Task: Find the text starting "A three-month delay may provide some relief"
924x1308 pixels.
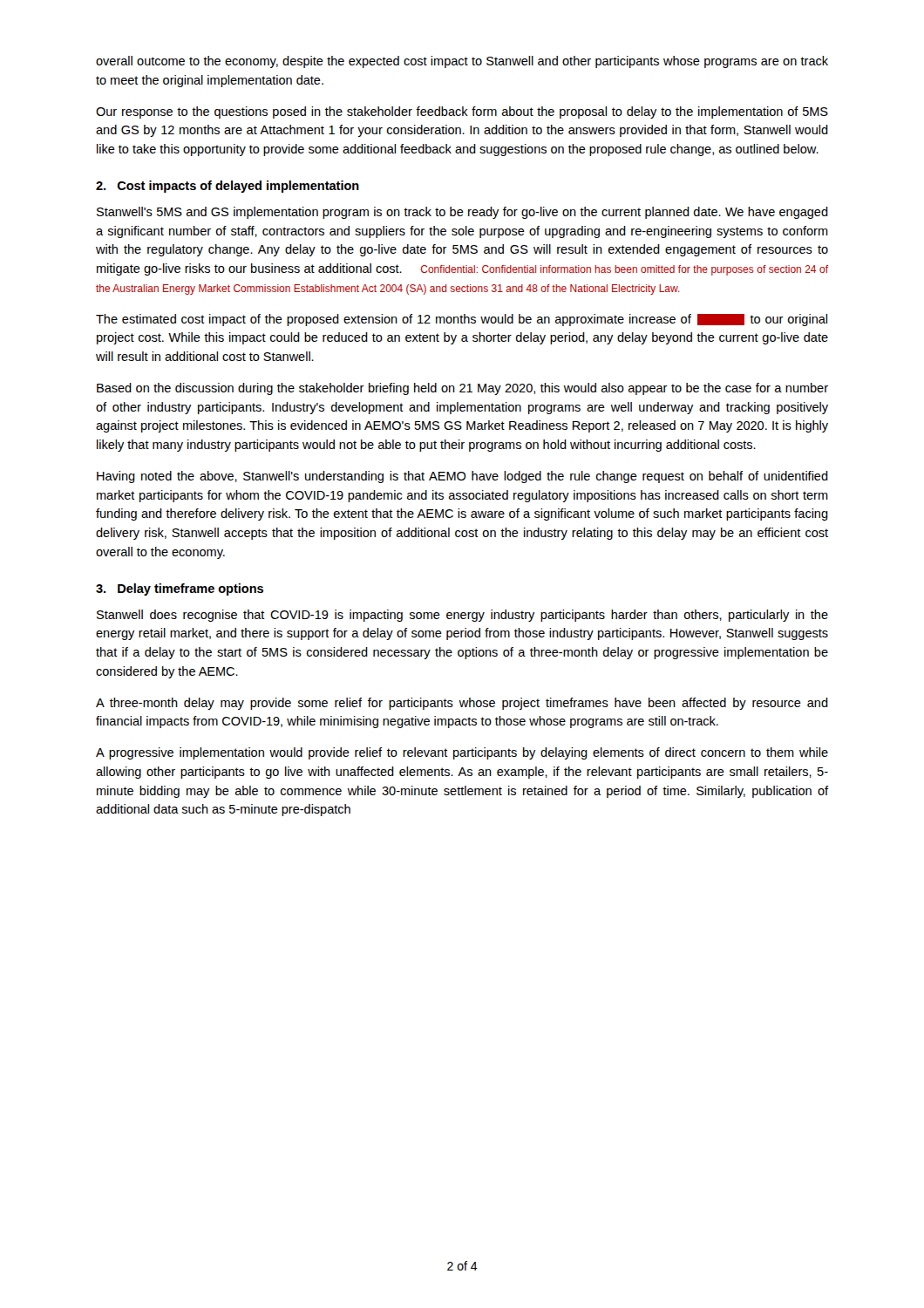Action: click(462, 712)
